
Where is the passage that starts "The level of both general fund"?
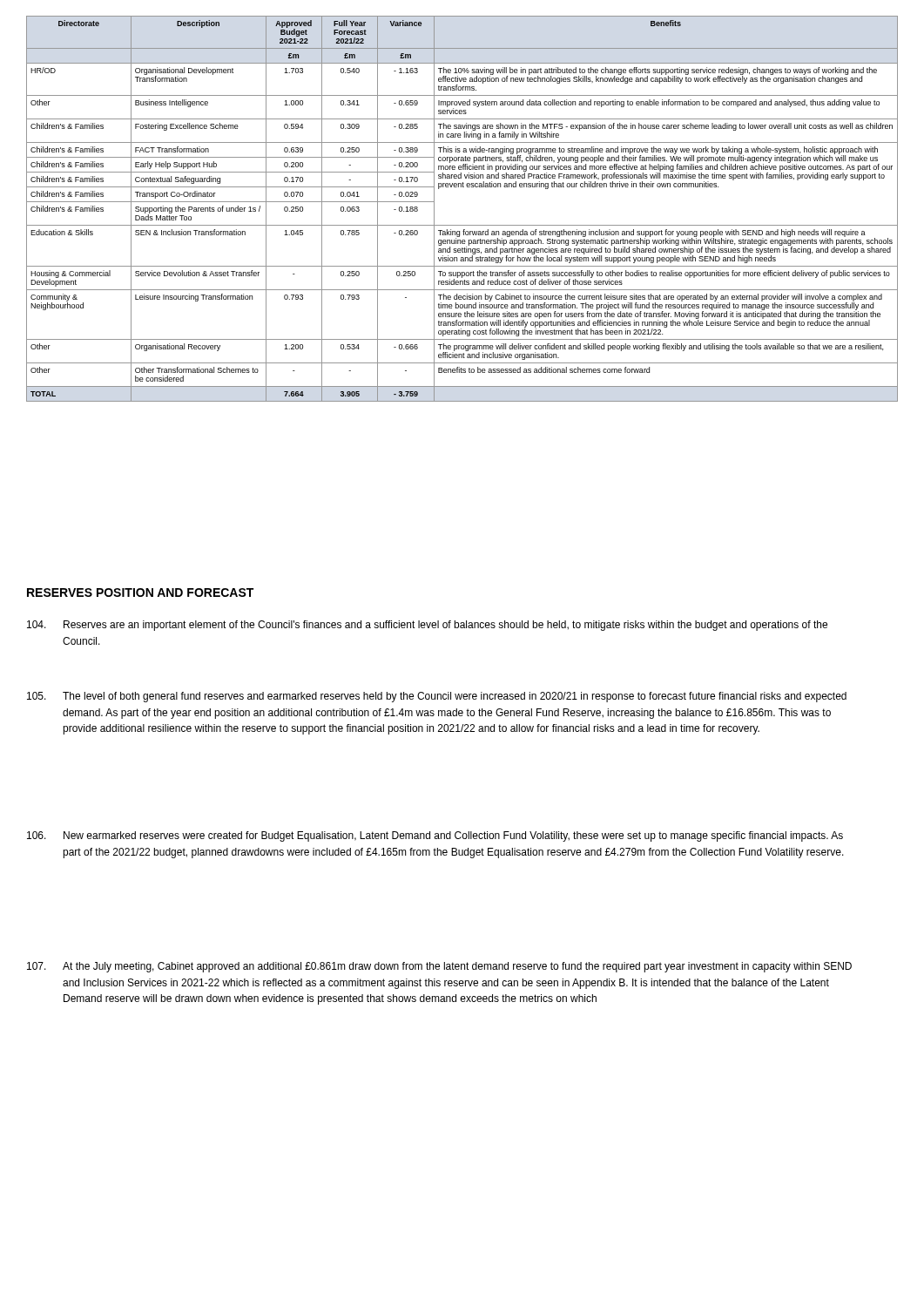pyautogui.click(x=445, y=713)
